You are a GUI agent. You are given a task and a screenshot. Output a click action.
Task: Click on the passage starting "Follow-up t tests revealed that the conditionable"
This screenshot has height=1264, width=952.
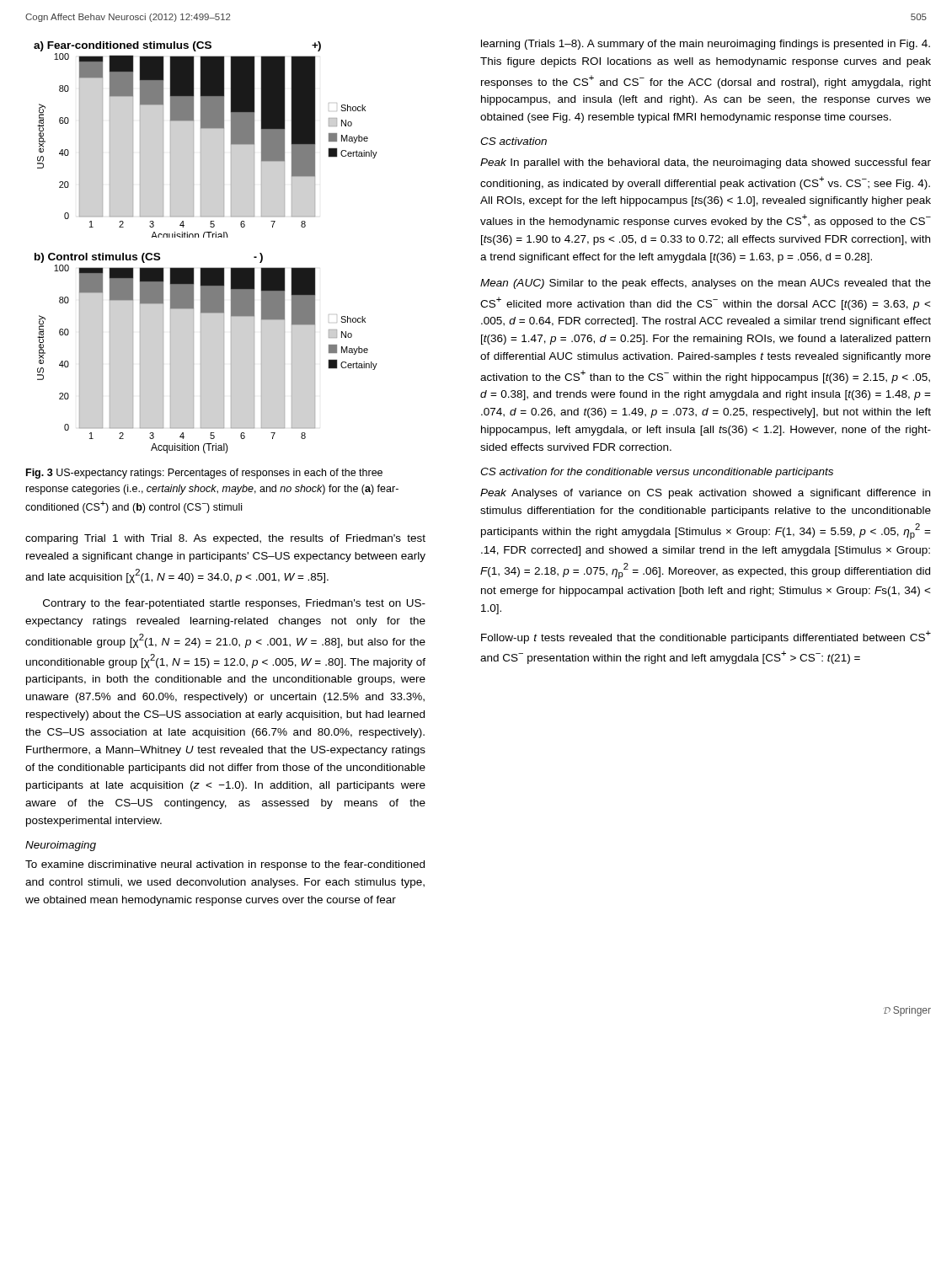706,646
